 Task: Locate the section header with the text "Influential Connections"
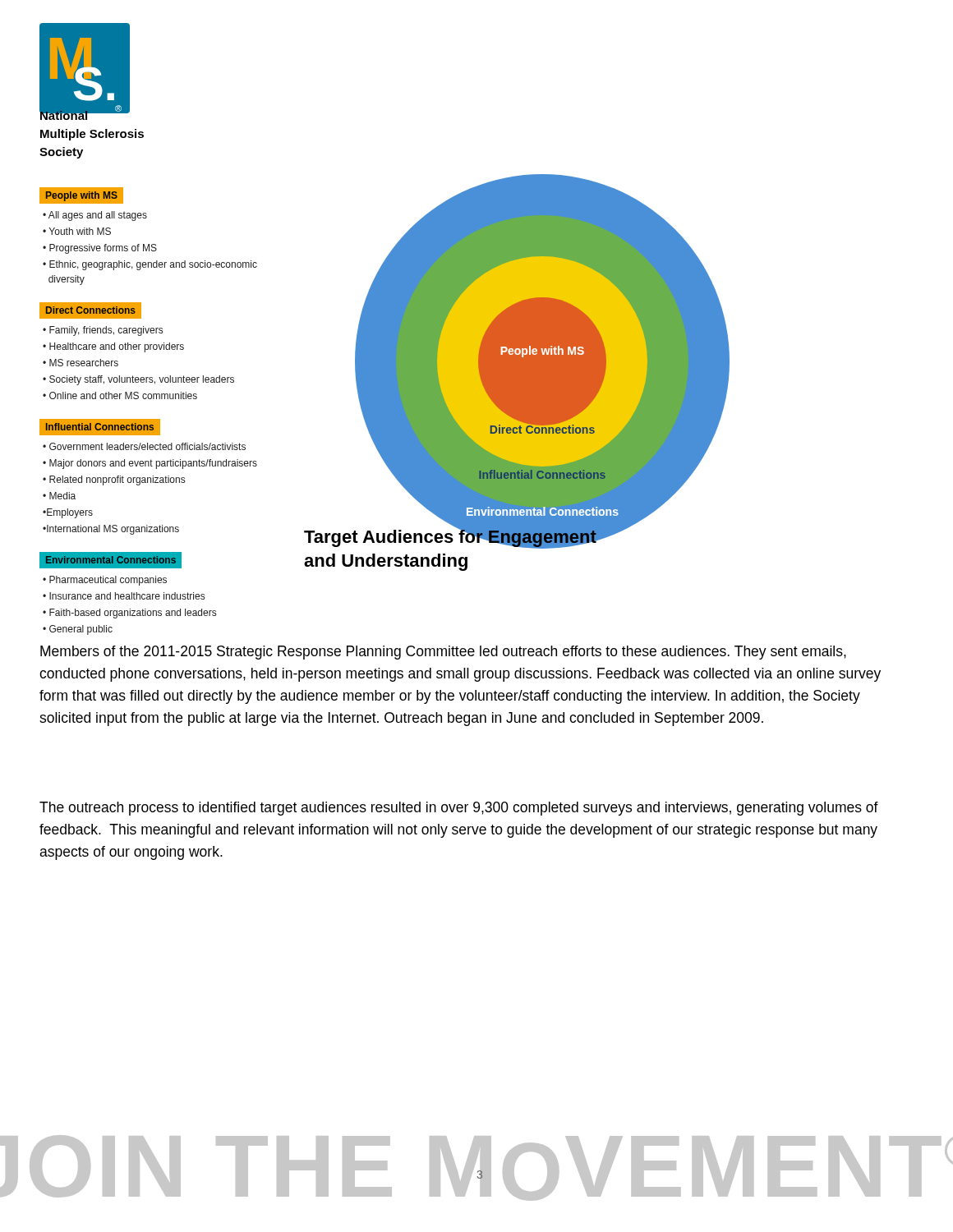(100, 427)
